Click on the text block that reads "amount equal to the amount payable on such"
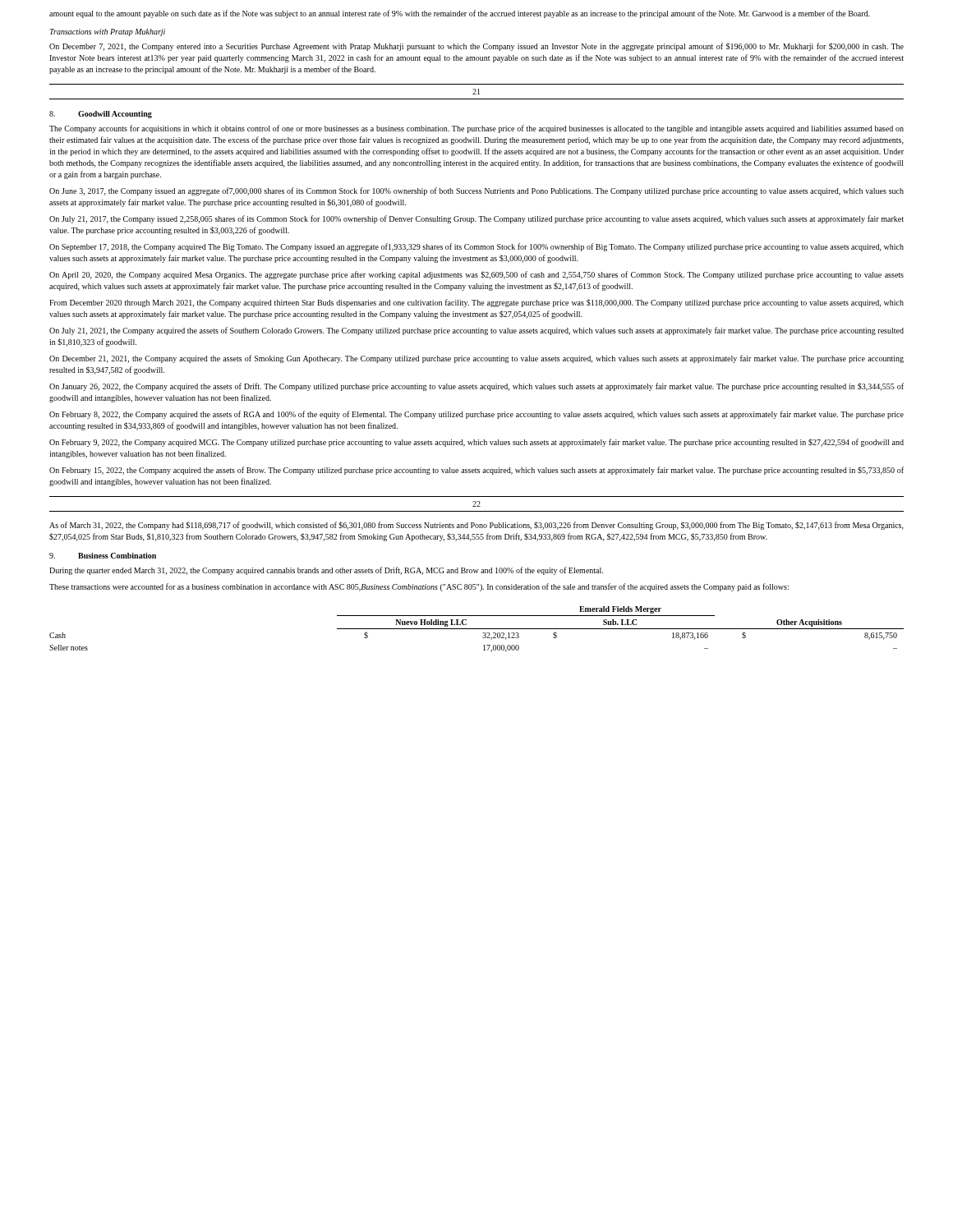The width and height of the screenshot is (953, 1232). (476, 14)
